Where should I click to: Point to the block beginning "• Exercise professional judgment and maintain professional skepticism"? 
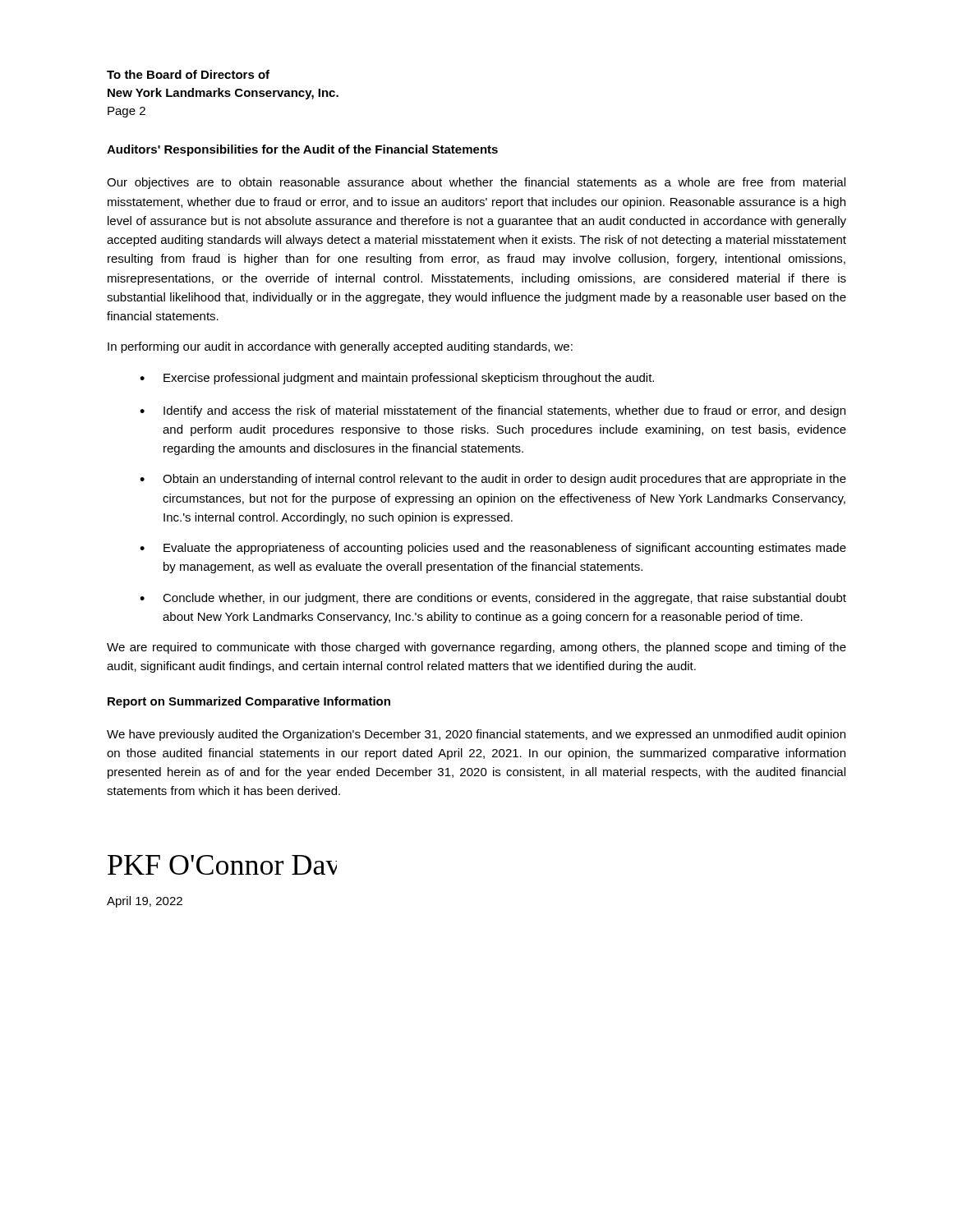click(x=493, y=378)
